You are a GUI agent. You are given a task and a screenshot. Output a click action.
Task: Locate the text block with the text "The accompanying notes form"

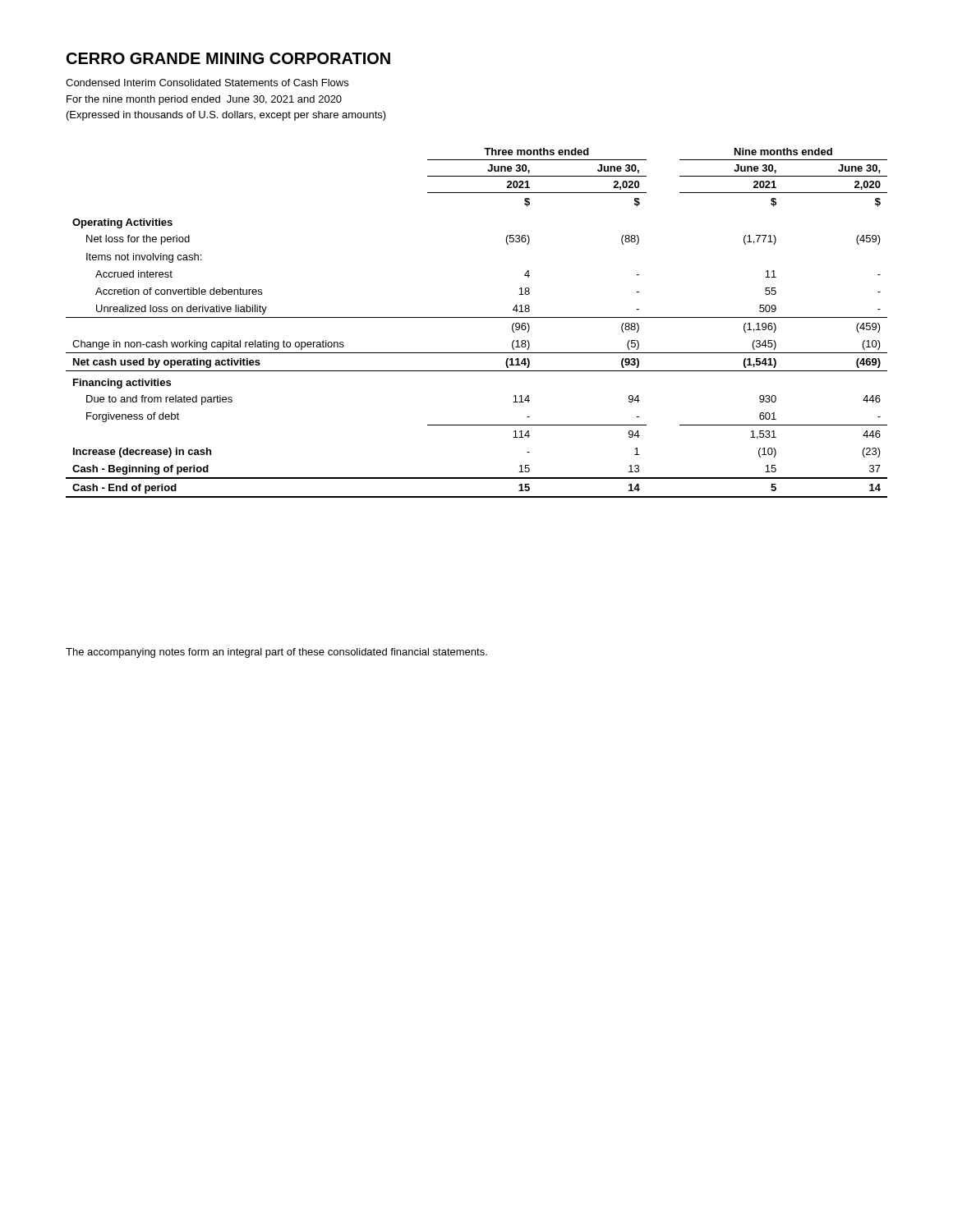(x=277, y=651)
